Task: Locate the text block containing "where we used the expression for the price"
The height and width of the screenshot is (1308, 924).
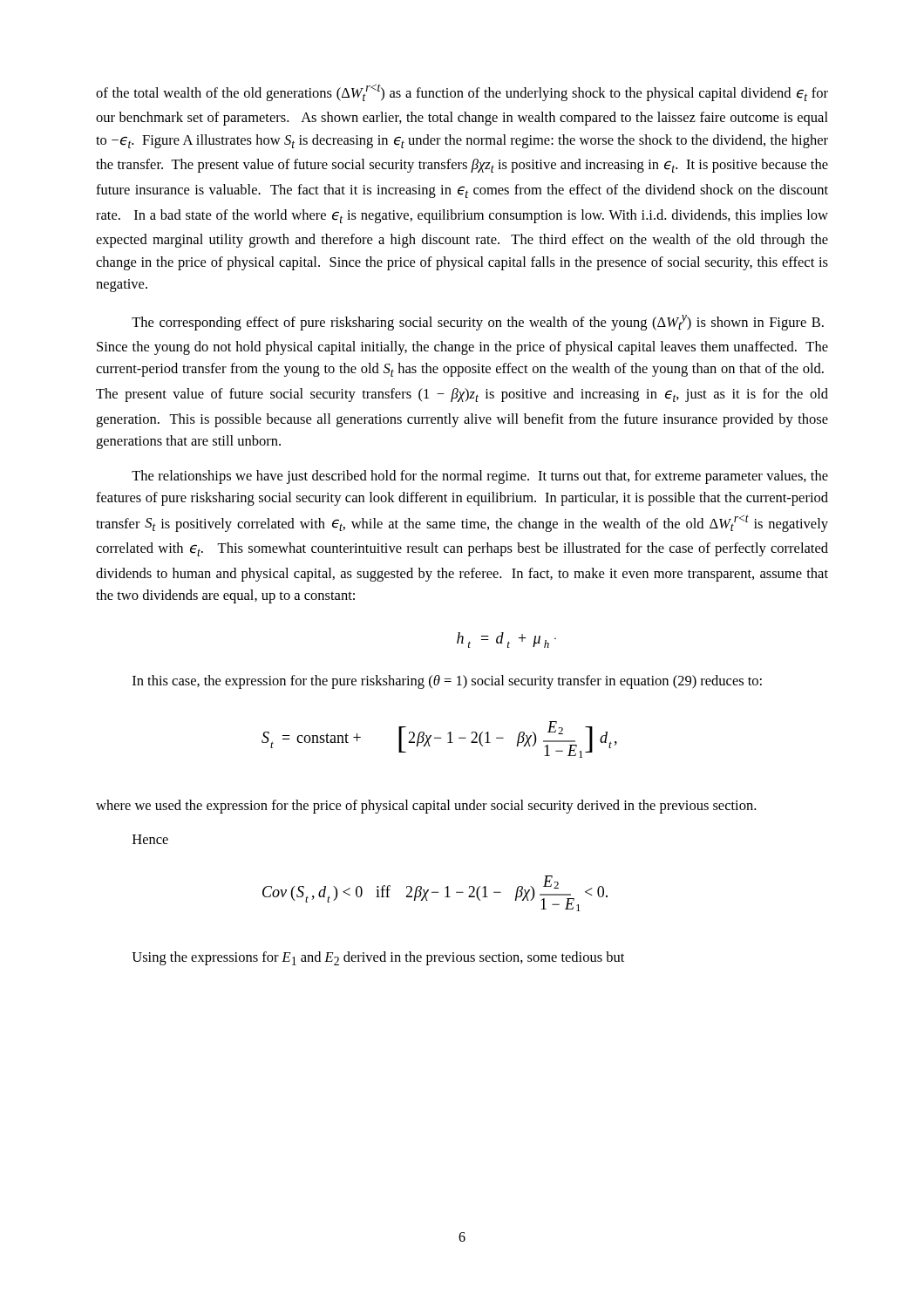Action: (462, 805)
